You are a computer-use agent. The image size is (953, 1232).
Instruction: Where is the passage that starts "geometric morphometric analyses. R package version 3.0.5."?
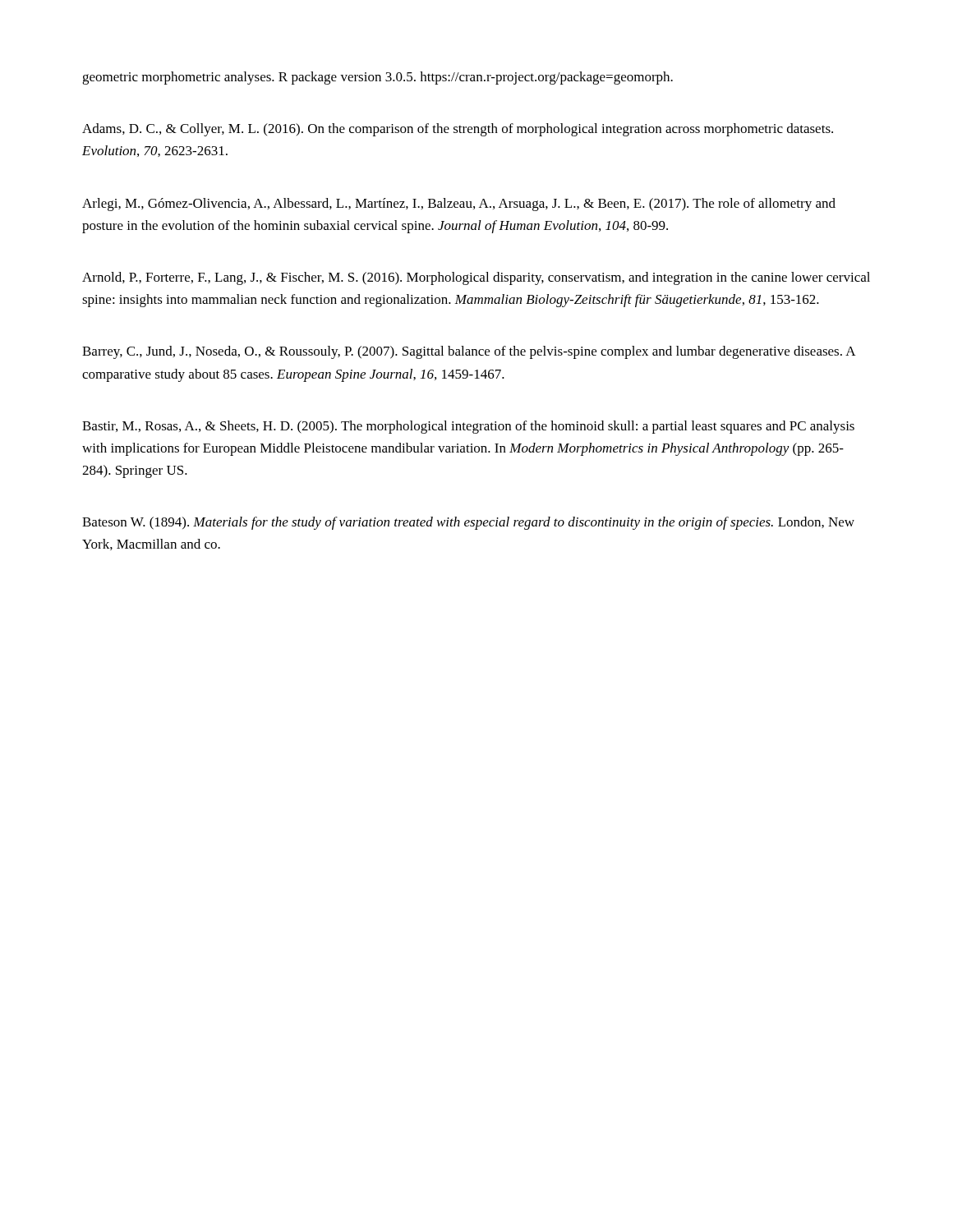(x=378, y=77)
